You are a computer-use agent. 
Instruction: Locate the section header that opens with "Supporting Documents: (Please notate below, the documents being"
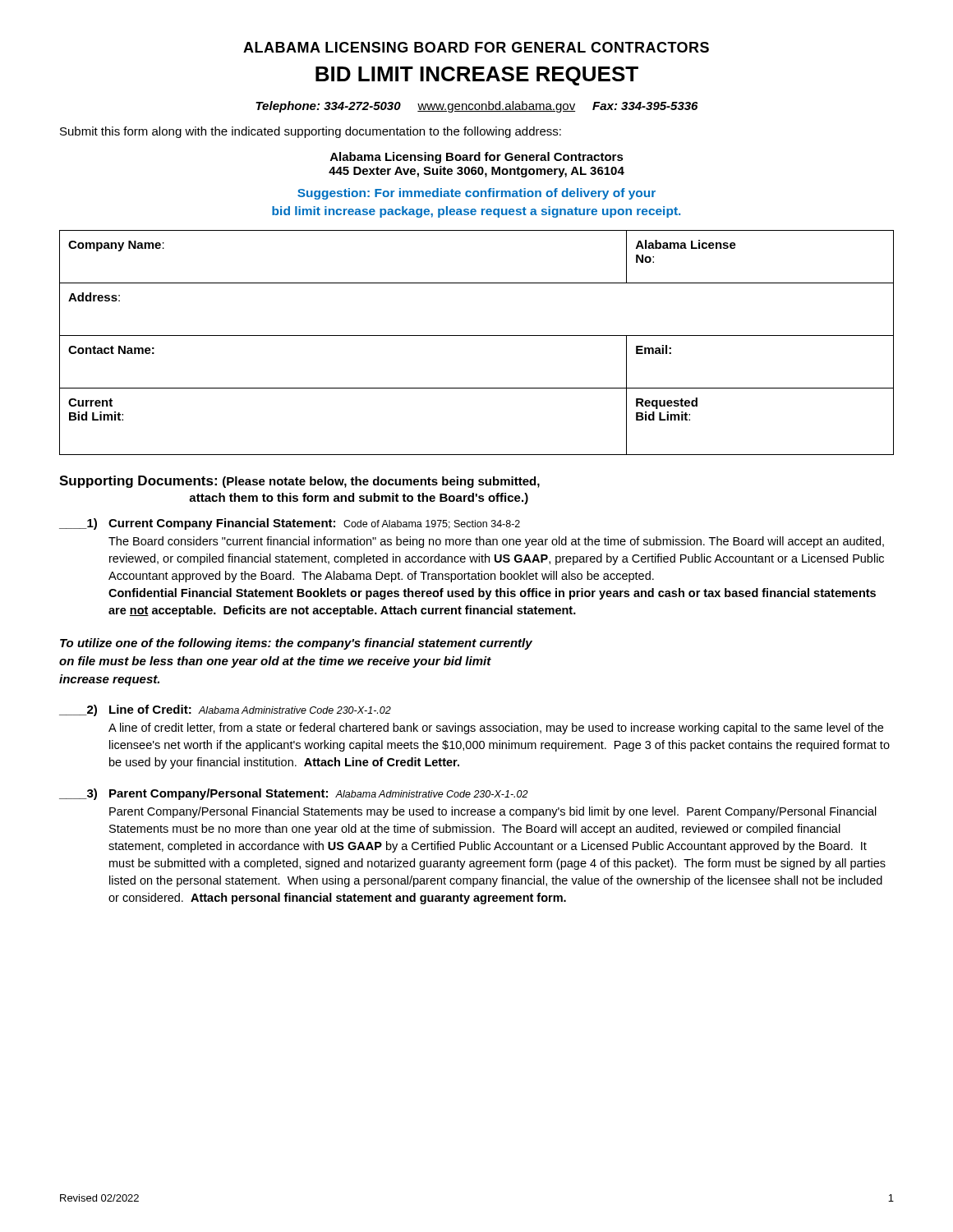coord(300,489)
